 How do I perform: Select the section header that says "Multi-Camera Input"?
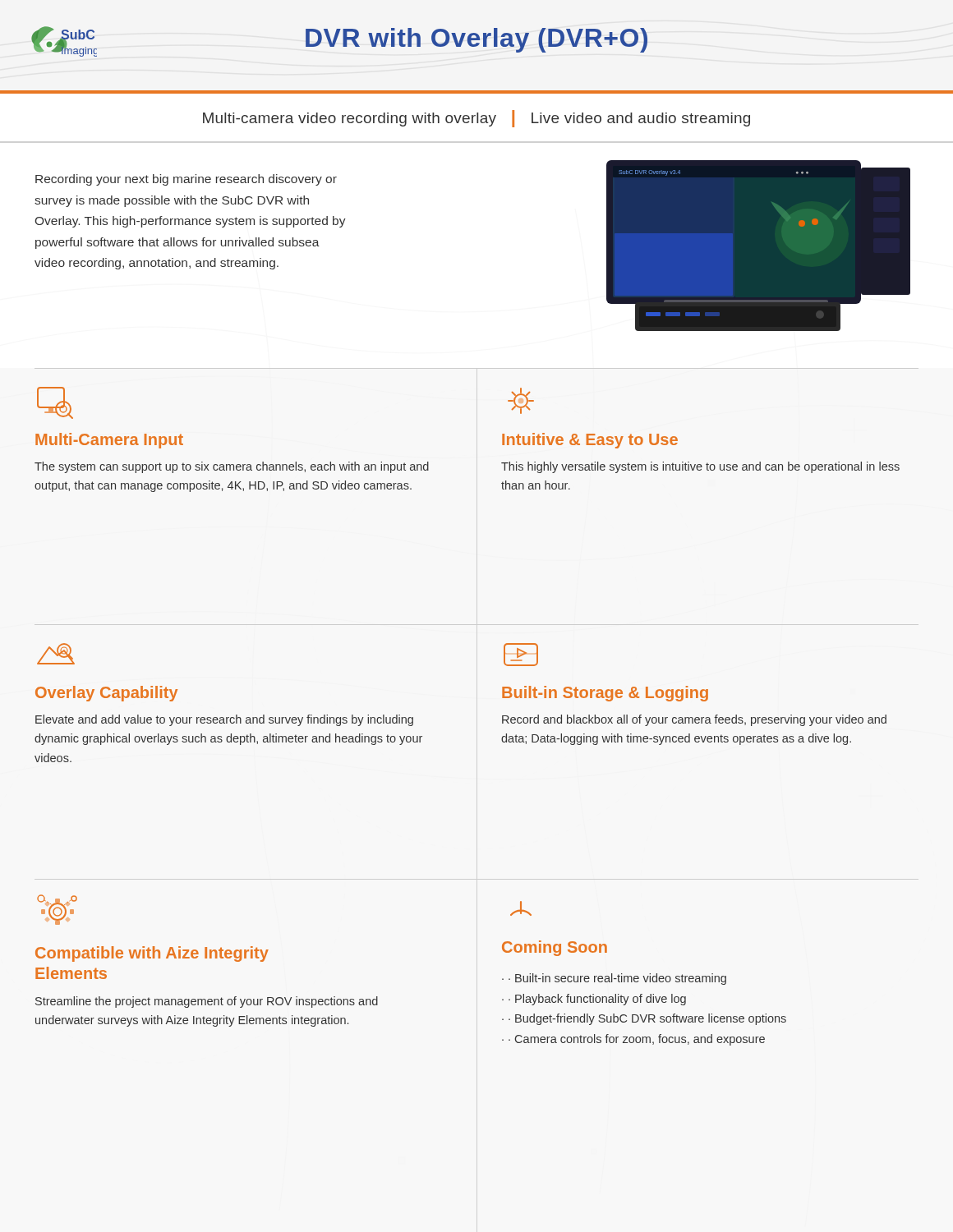pyautogui.click(x=109, y=439)
